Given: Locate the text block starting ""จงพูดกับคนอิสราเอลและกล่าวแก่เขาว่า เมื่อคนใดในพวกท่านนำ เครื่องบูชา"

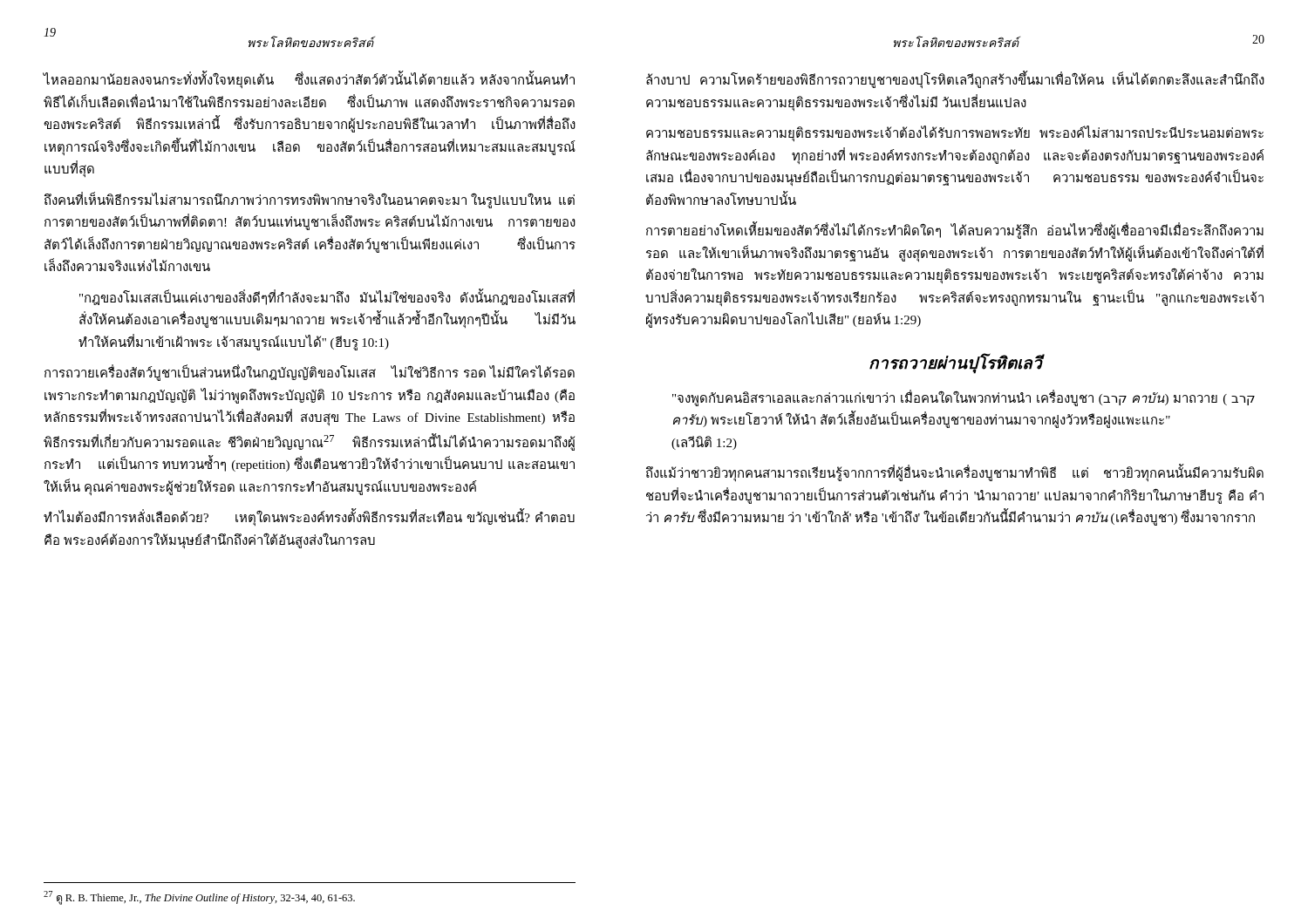Looking at the screenshot, I should pos(964,420).
